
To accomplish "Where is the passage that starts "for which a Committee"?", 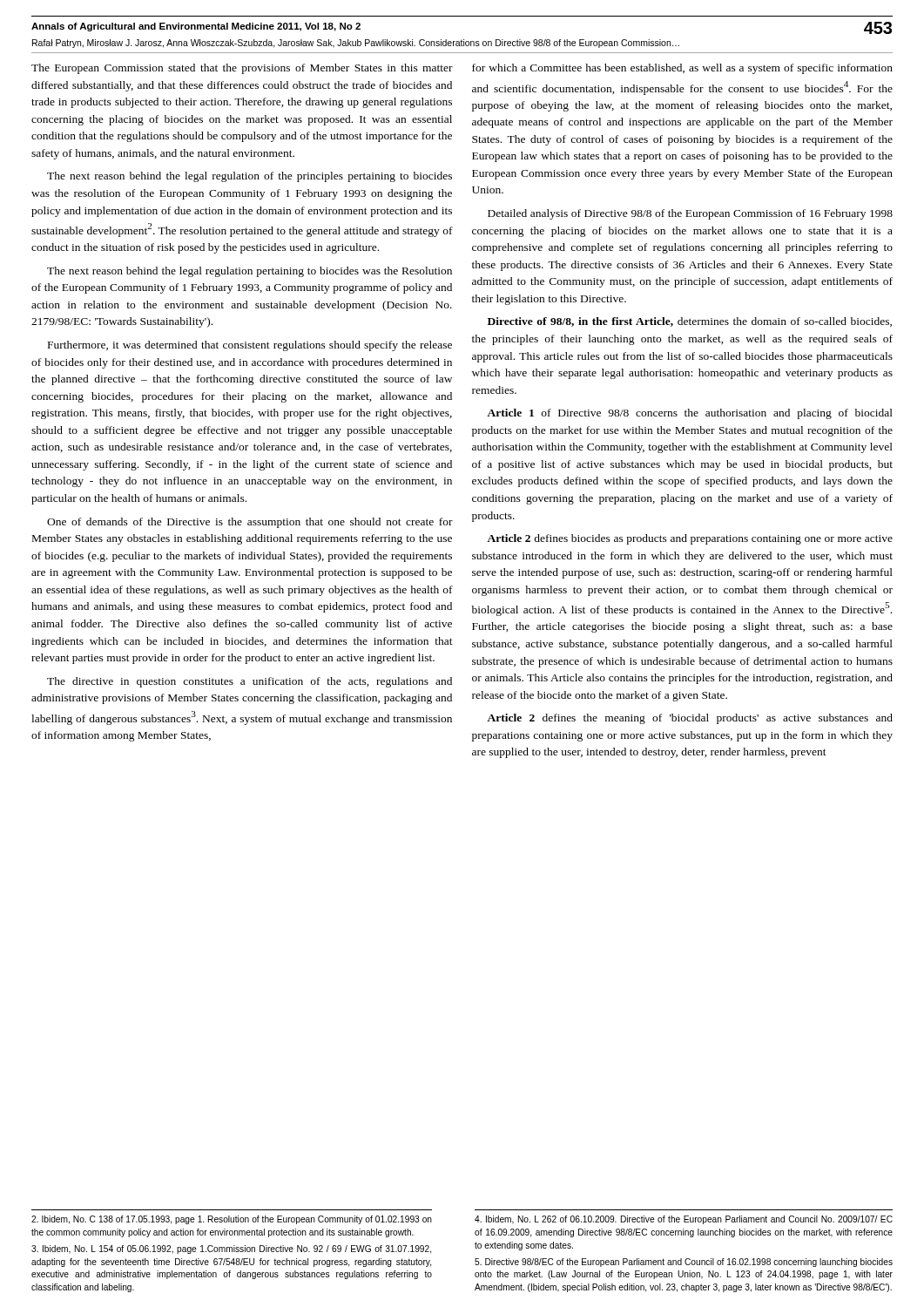I will point(682,129).
